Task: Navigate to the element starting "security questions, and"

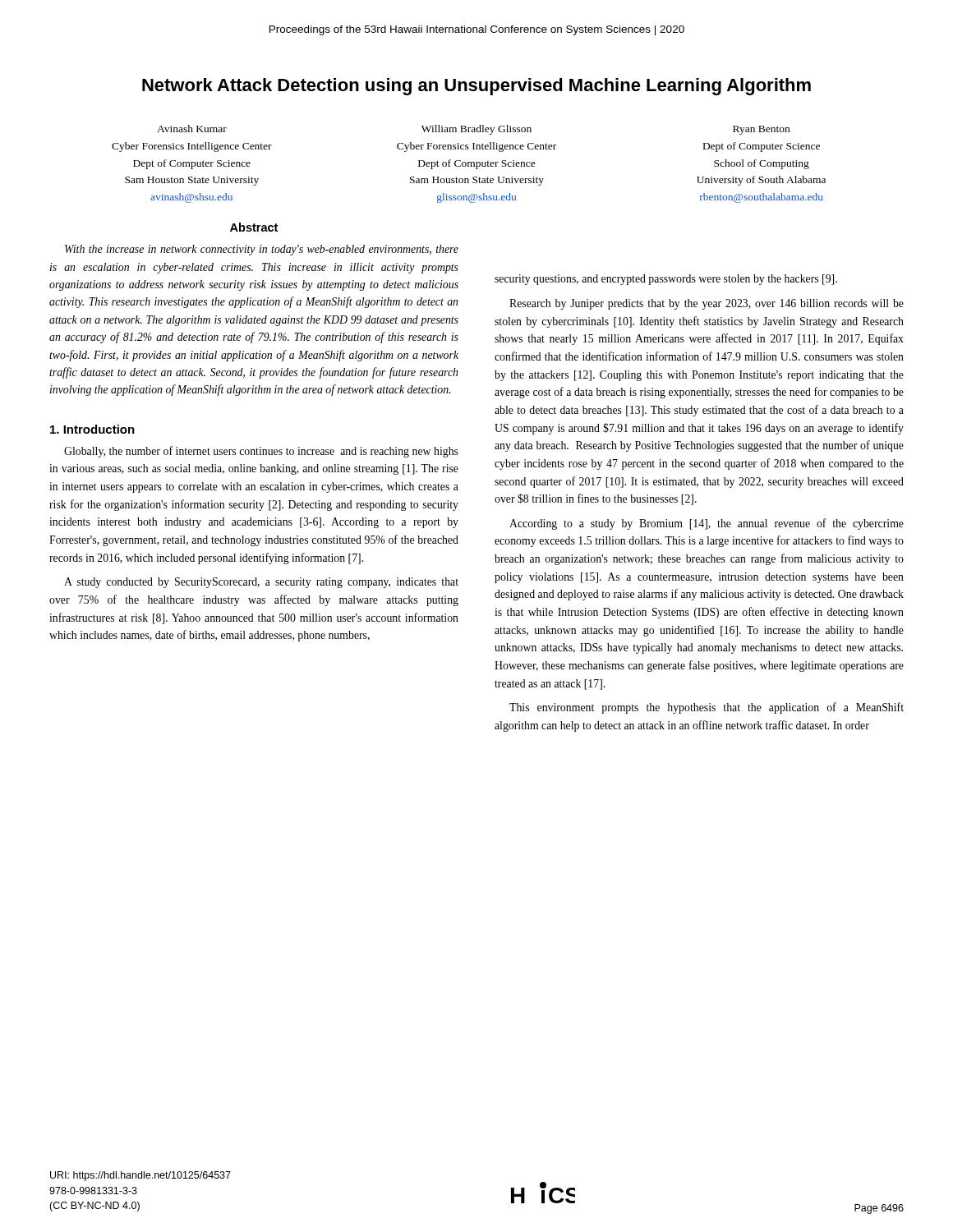Action: coord(666,279)
